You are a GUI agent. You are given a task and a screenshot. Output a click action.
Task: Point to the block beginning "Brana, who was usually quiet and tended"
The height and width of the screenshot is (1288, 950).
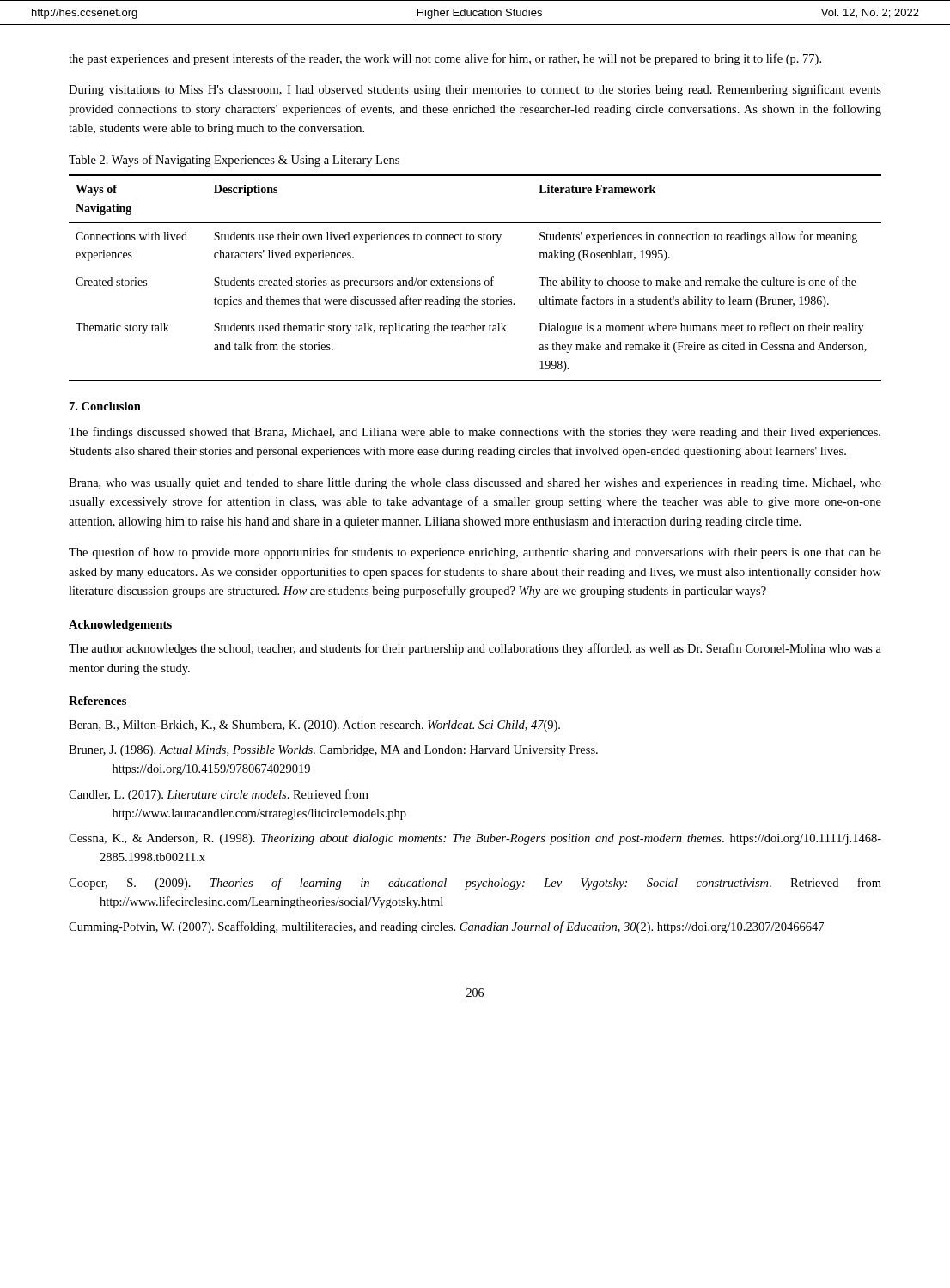point(475,502)
